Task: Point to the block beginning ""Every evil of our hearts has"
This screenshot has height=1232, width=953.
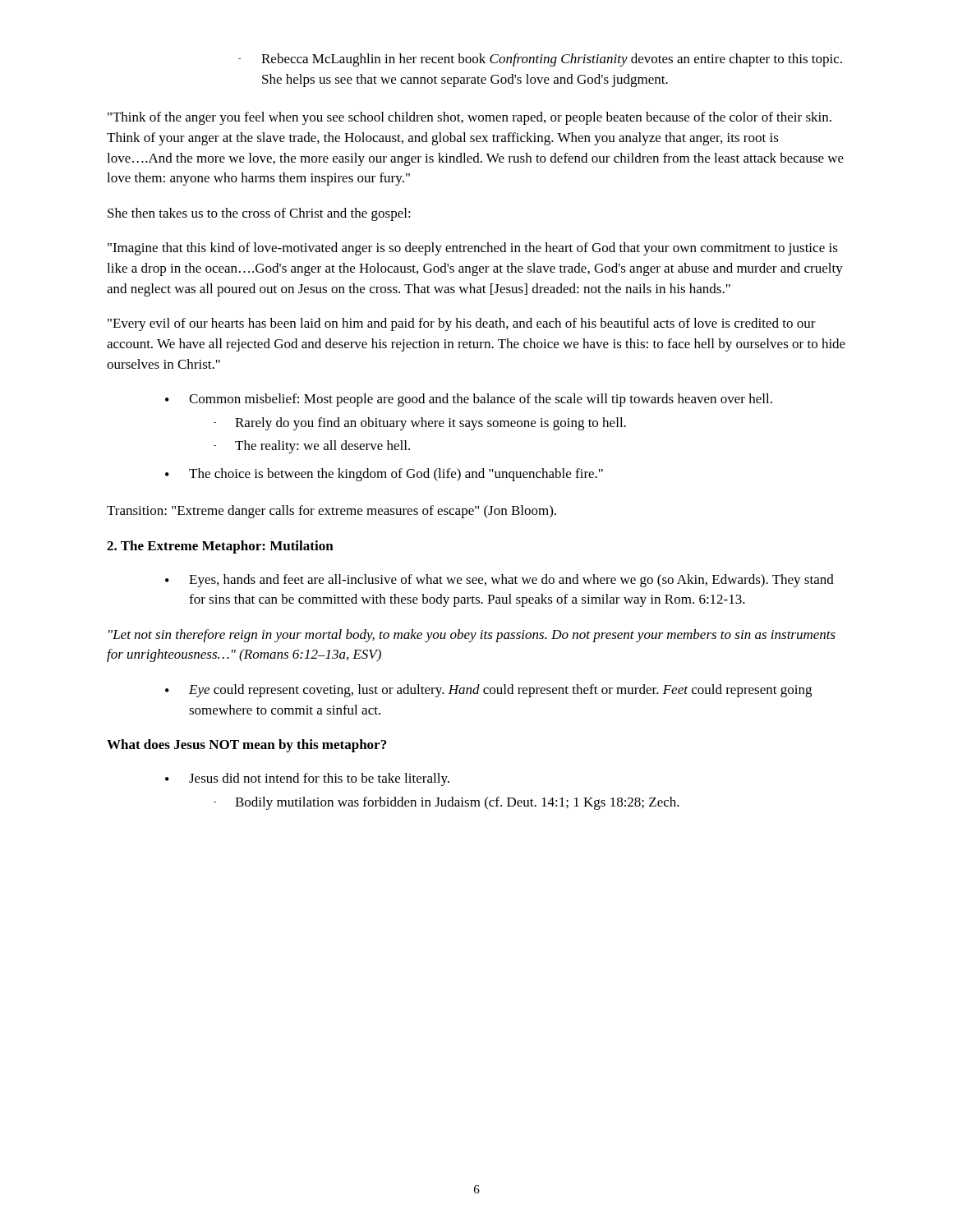Action: pyautogui.click(x=476, y=344)
